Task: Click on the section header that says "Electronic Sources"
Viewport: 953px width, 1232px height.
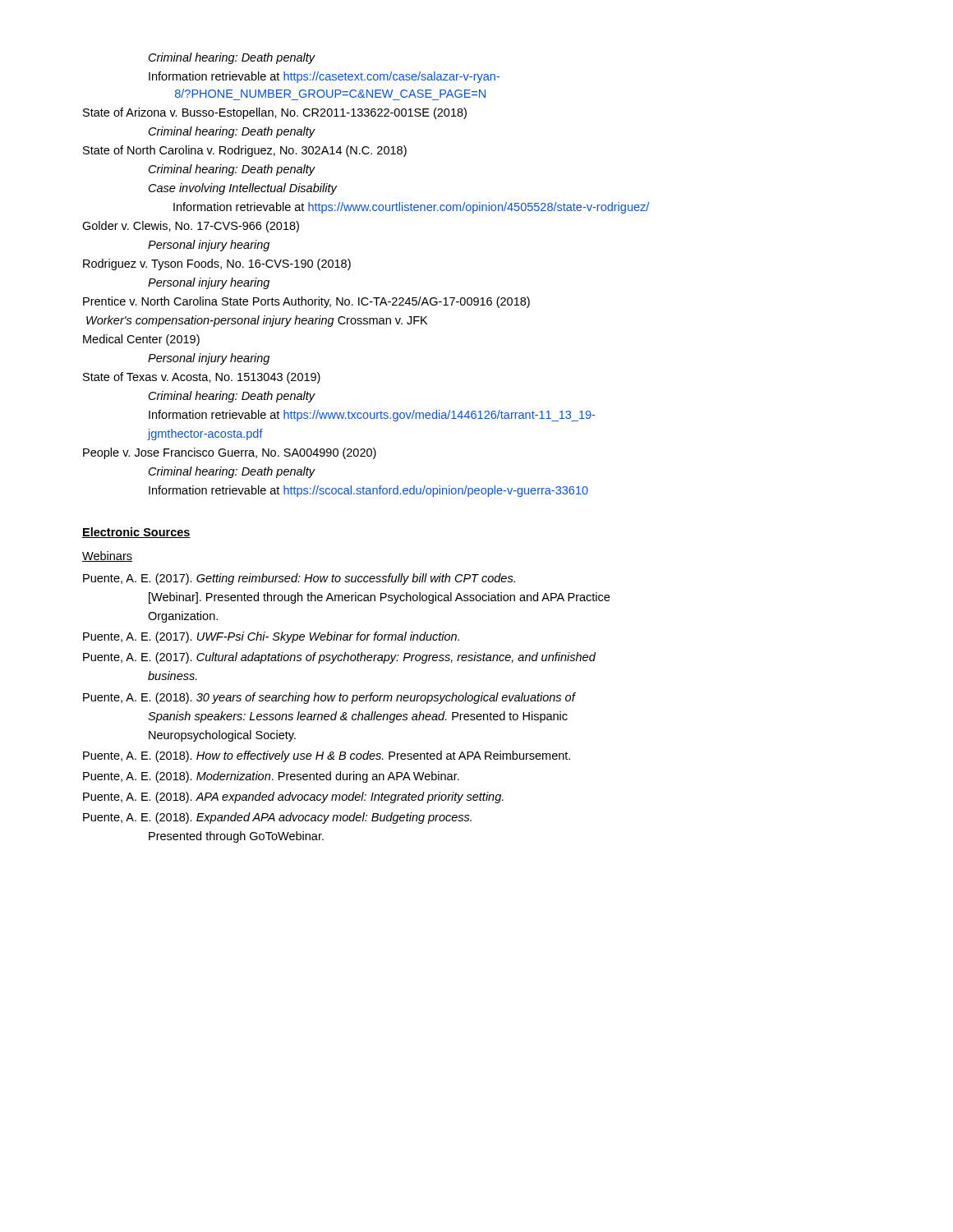Action: [x=136, y=533]
